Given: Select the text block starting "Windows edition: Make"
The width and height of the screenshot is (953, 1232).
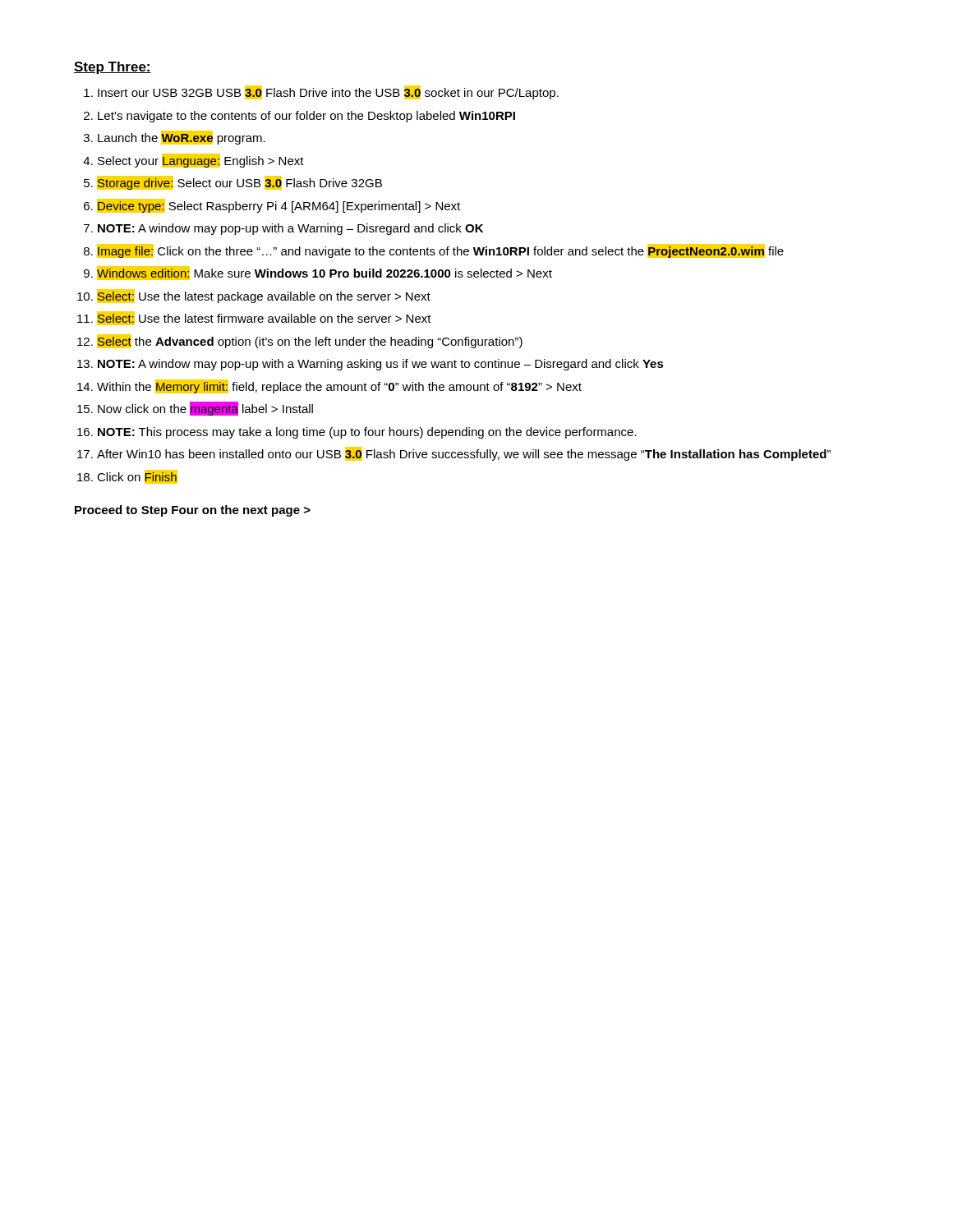Looking at the screenshot, I should [x=324, y=273].
